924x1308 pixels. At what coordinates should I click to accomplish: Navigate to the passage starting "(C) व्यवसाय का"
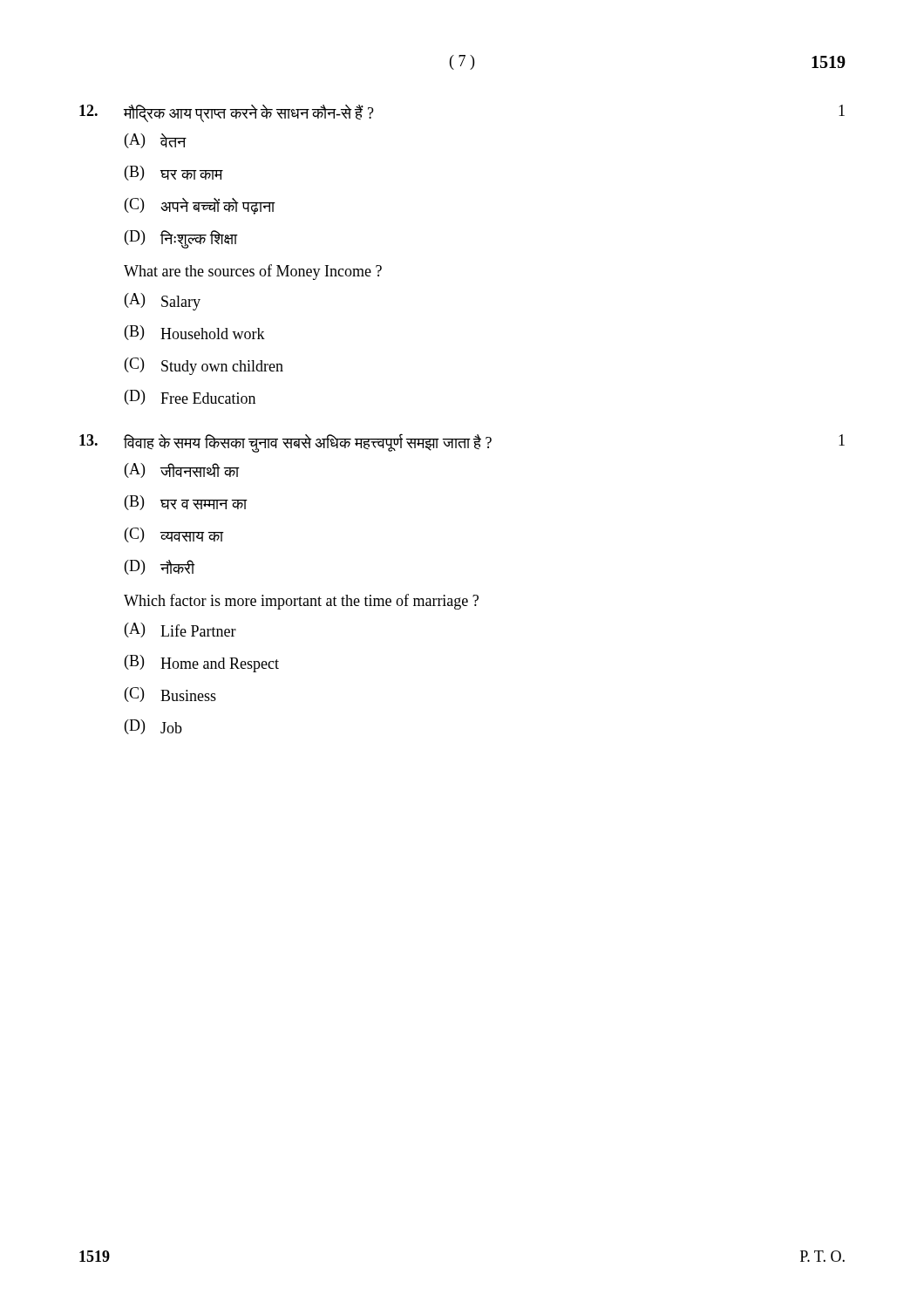[x=173, y=537]
